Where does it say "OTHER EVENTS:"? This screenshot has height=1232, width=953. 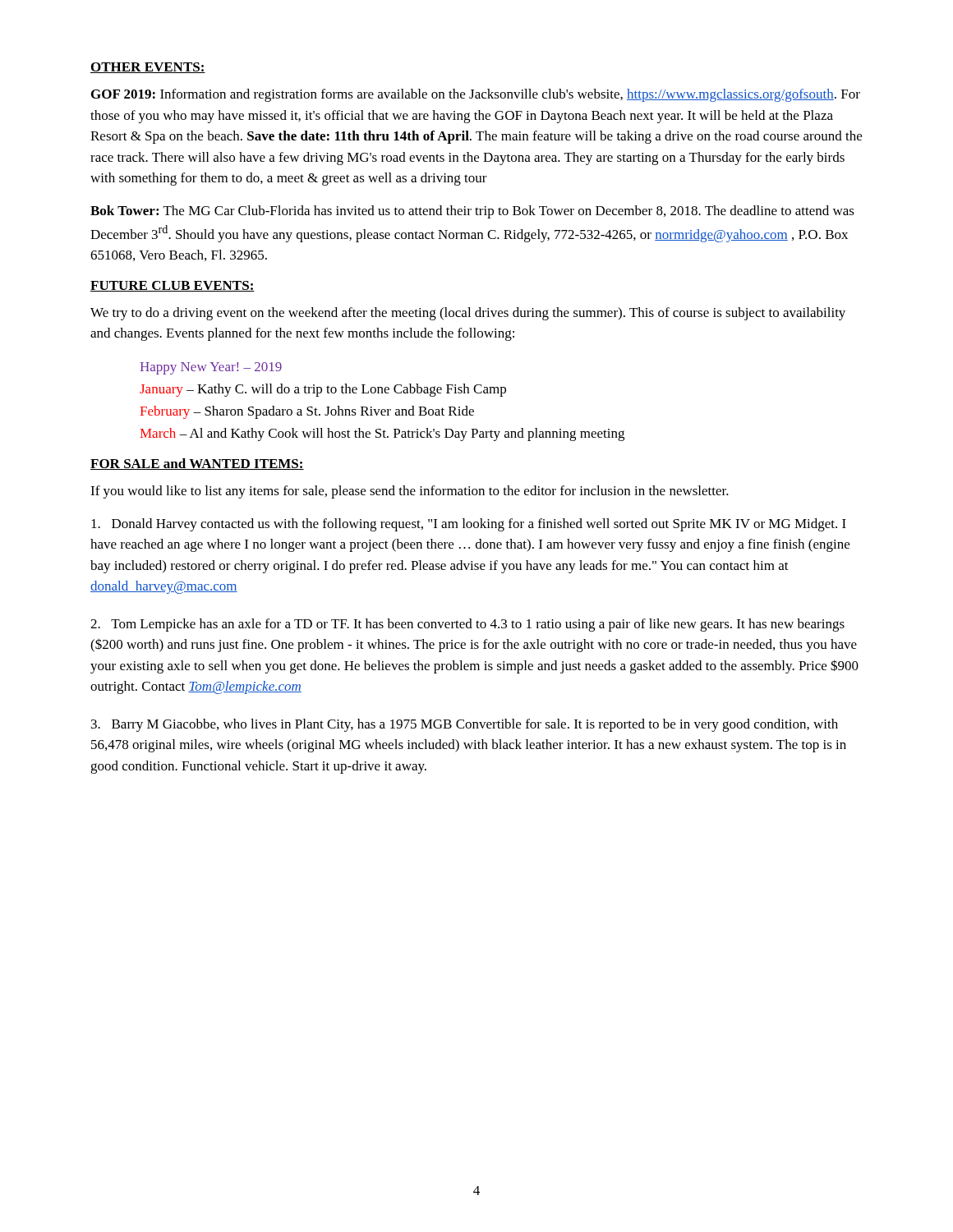(x=148, y=67)
